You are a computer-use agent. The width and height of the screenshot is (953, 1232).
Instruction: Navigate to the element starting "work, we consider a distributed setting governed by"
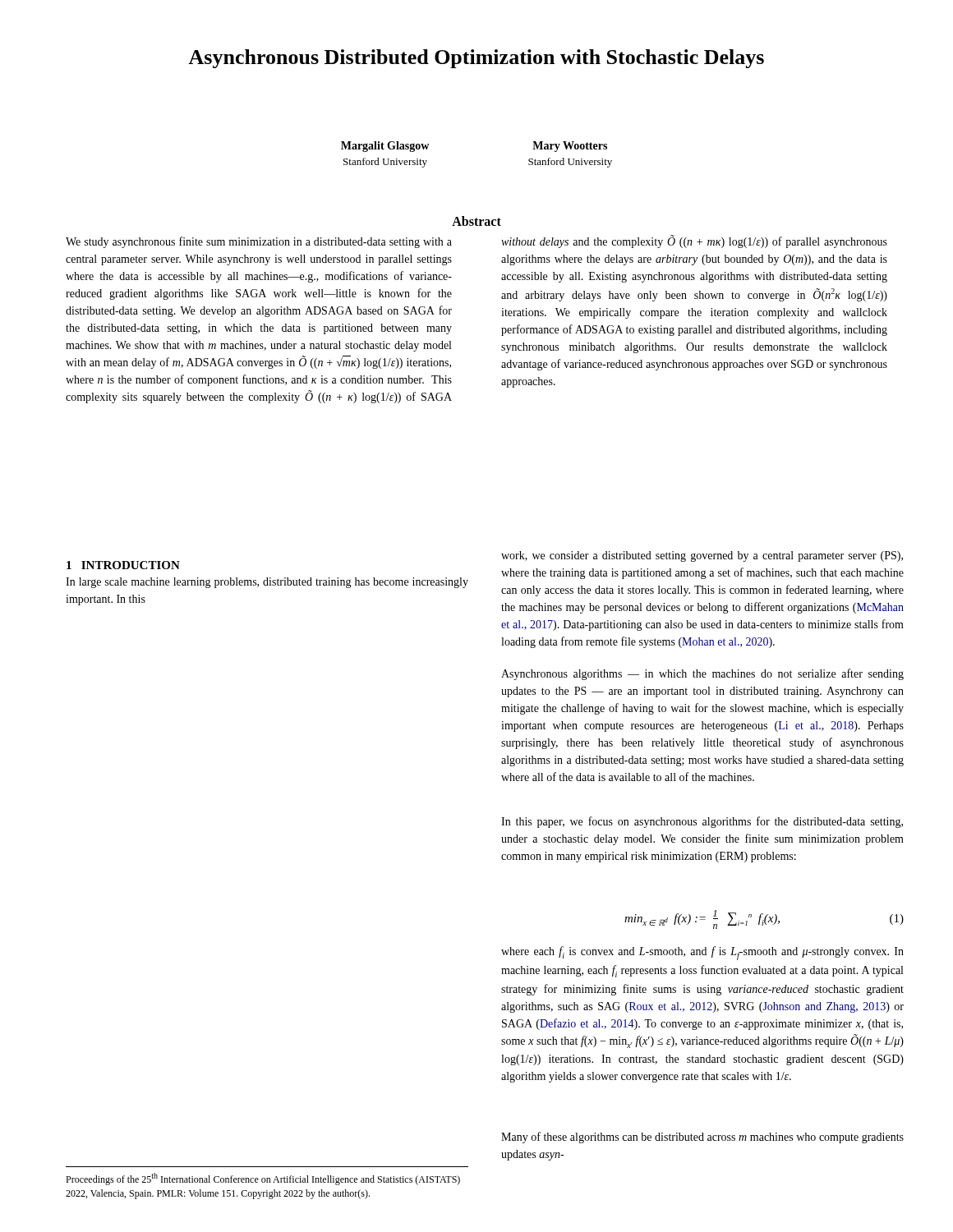point(702,599)
